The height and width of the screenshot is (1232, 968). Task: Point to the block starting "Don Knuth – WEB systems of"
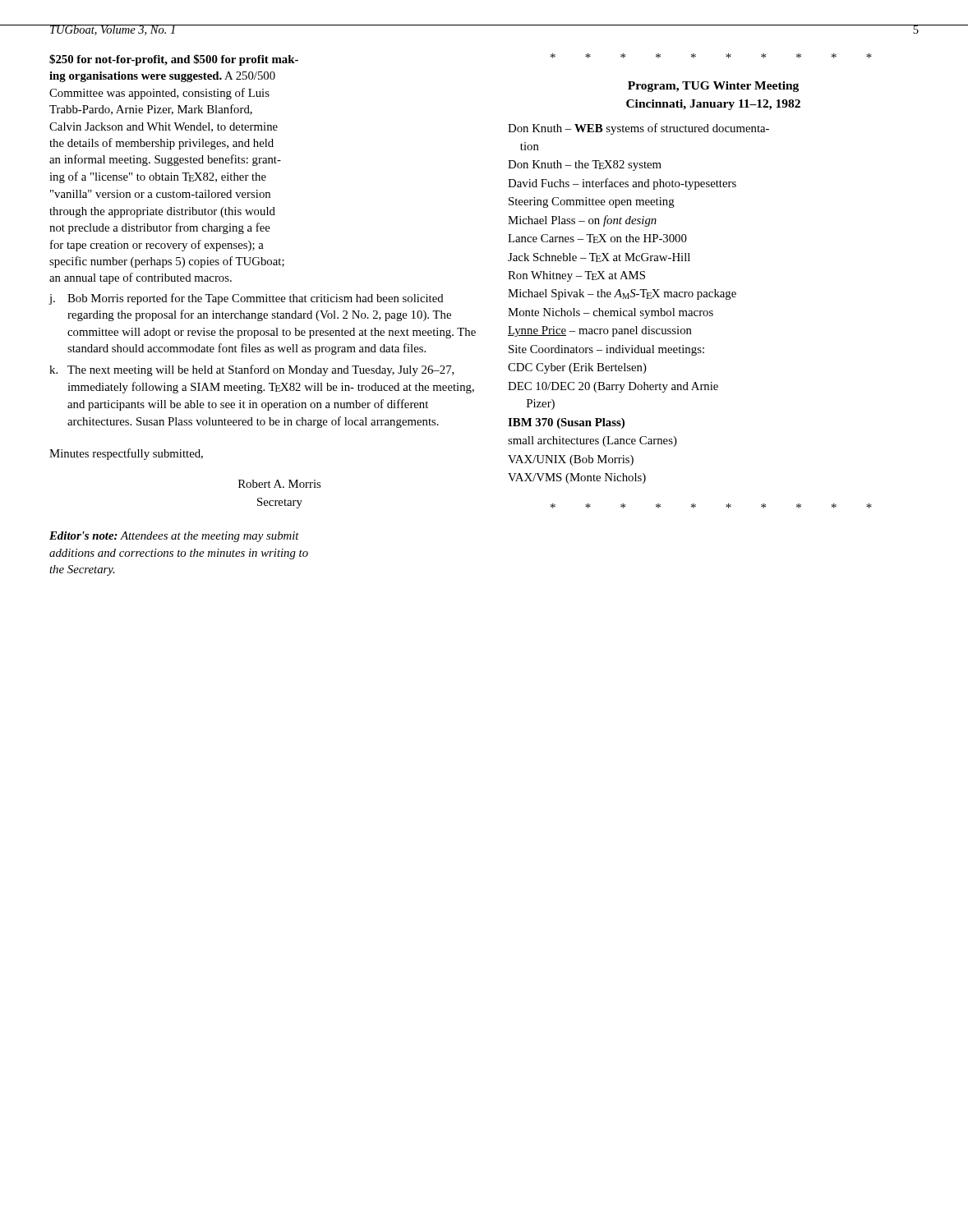(713, 303)
